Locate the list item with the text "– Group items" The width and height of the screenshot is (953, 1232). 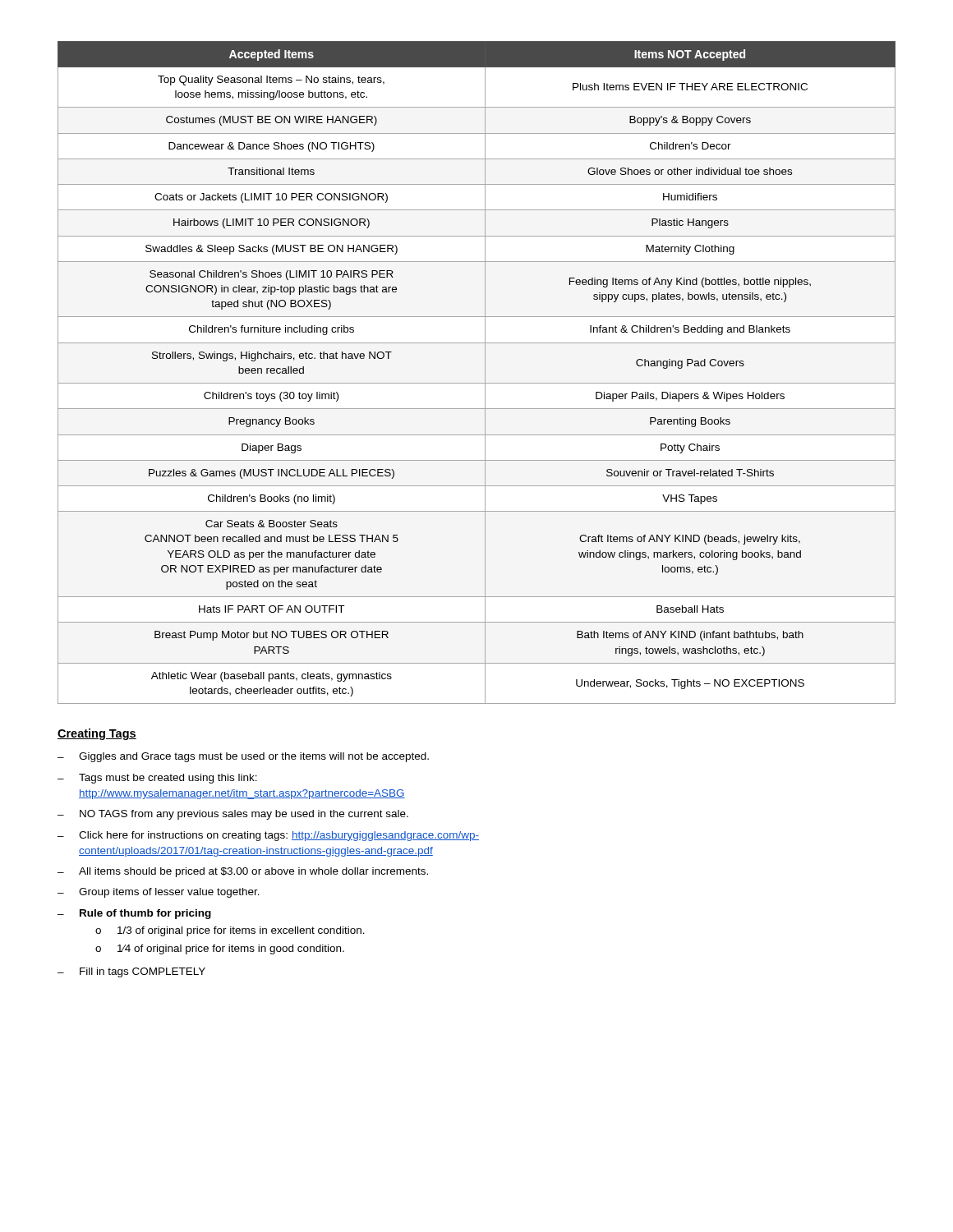coord(159,893)
